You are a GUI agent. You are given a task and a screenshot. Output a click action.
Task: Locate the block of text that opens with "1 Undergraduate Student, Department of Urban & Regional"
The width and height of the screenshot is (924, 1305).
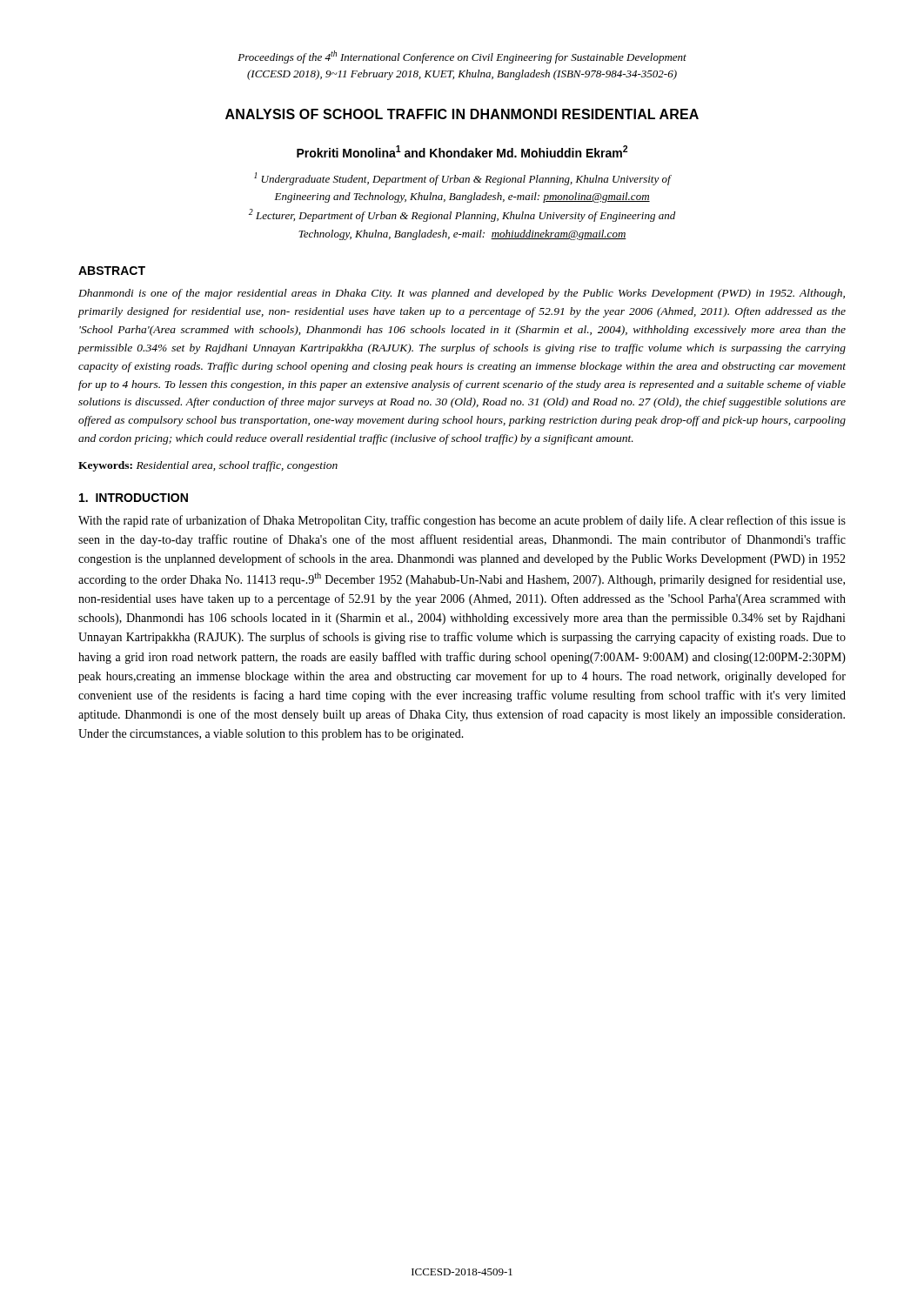462,205
